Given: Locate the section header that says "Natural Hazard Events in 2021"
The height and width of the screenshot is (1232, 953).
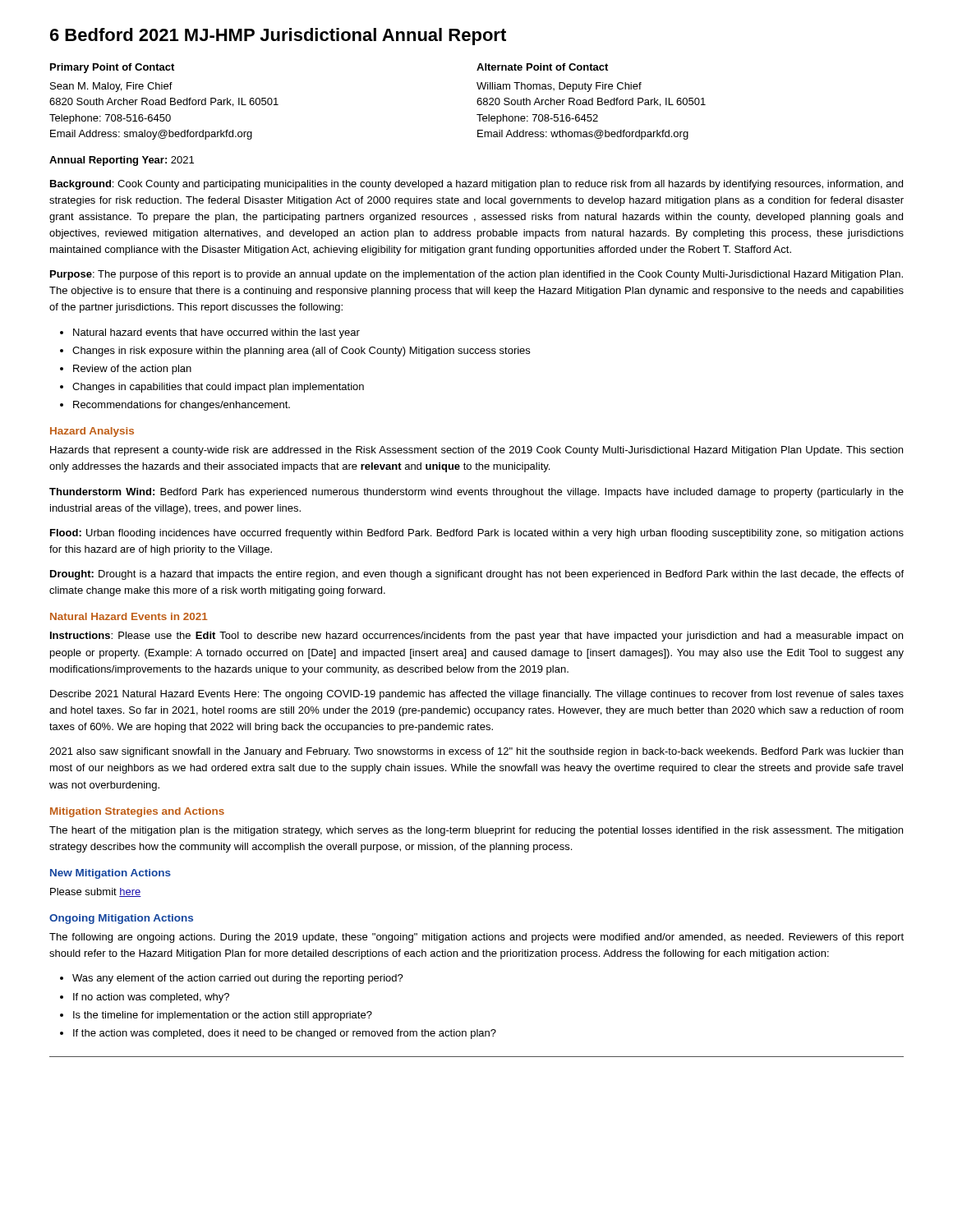Looking at the screenshot, I should click(129, 617).
